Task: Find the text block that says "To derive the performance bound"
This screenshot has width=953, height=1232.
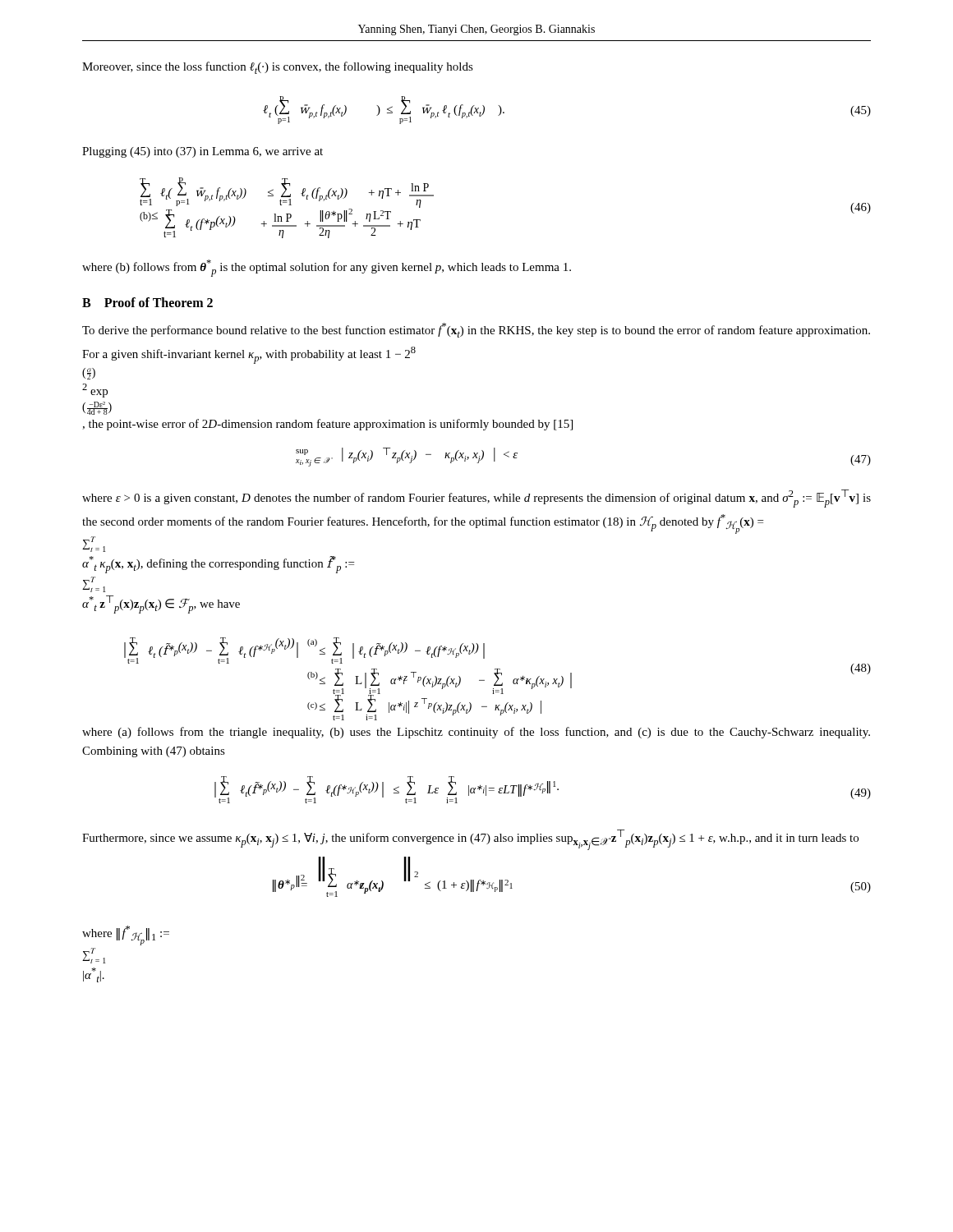Action: point(476,330)
